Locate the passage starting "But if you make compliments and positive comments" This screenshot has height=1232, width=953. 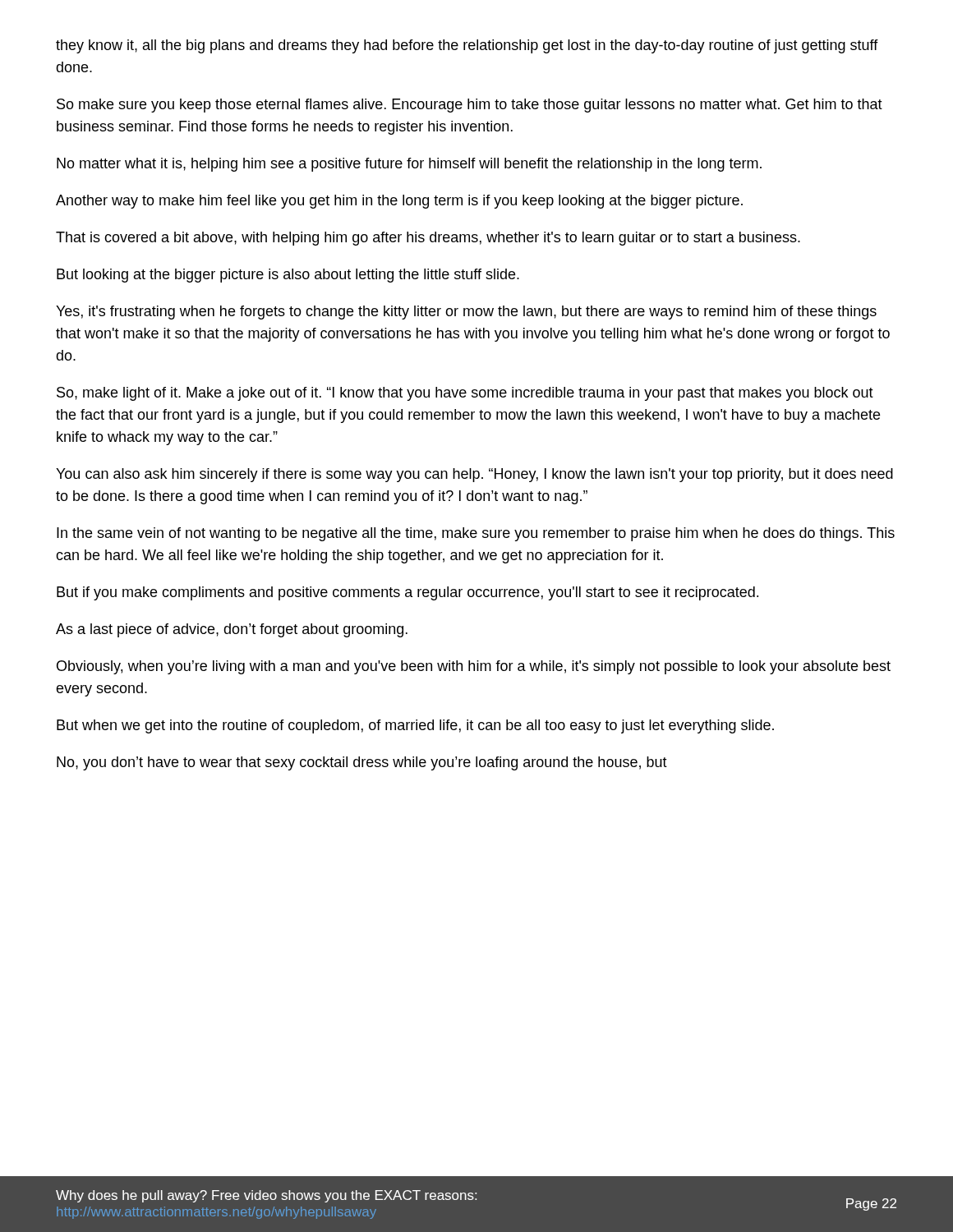point(408,592)
